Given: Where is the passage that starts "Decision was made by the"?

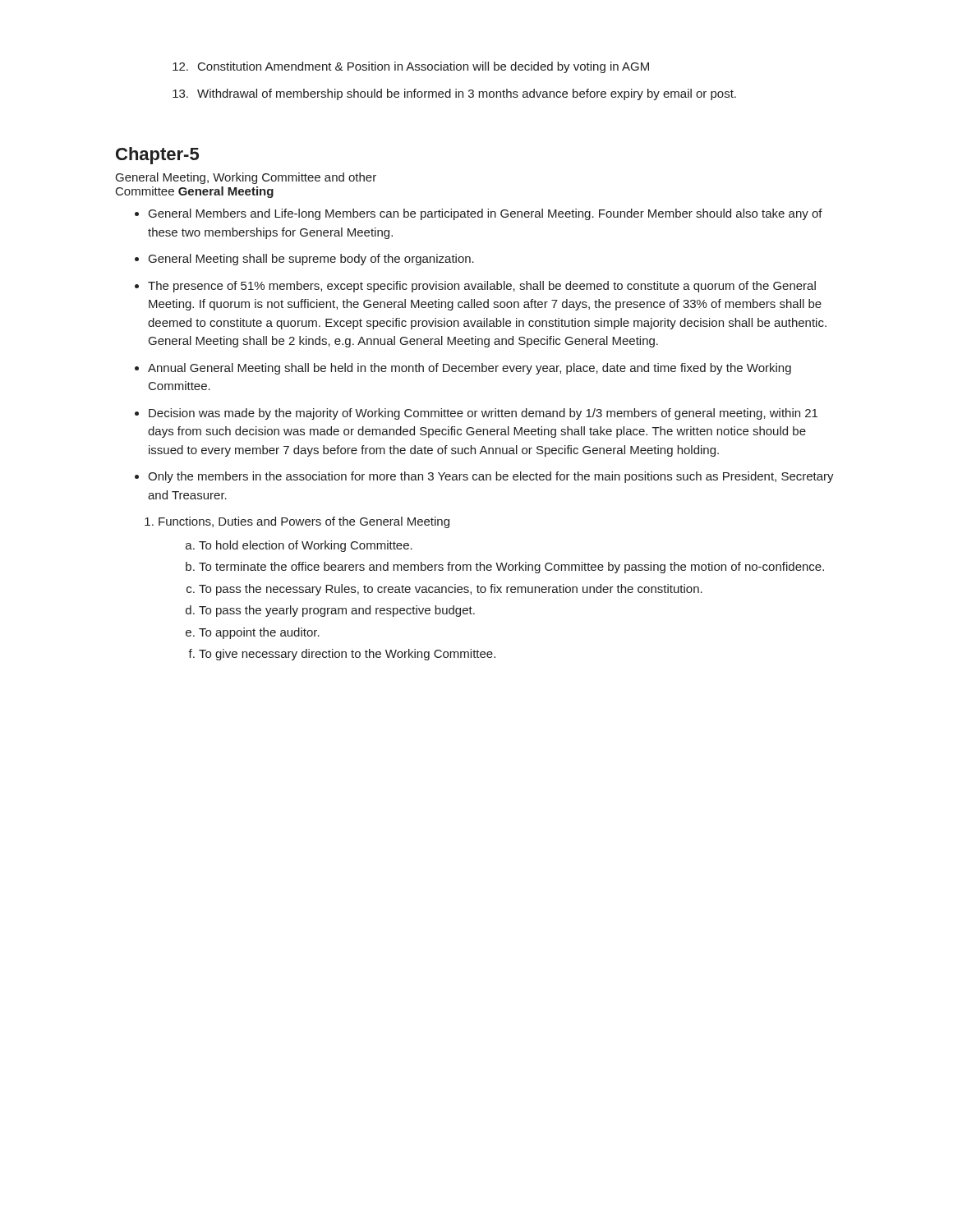Looking at the screenshot, I should pyautogui.click(x=483, y=431).
